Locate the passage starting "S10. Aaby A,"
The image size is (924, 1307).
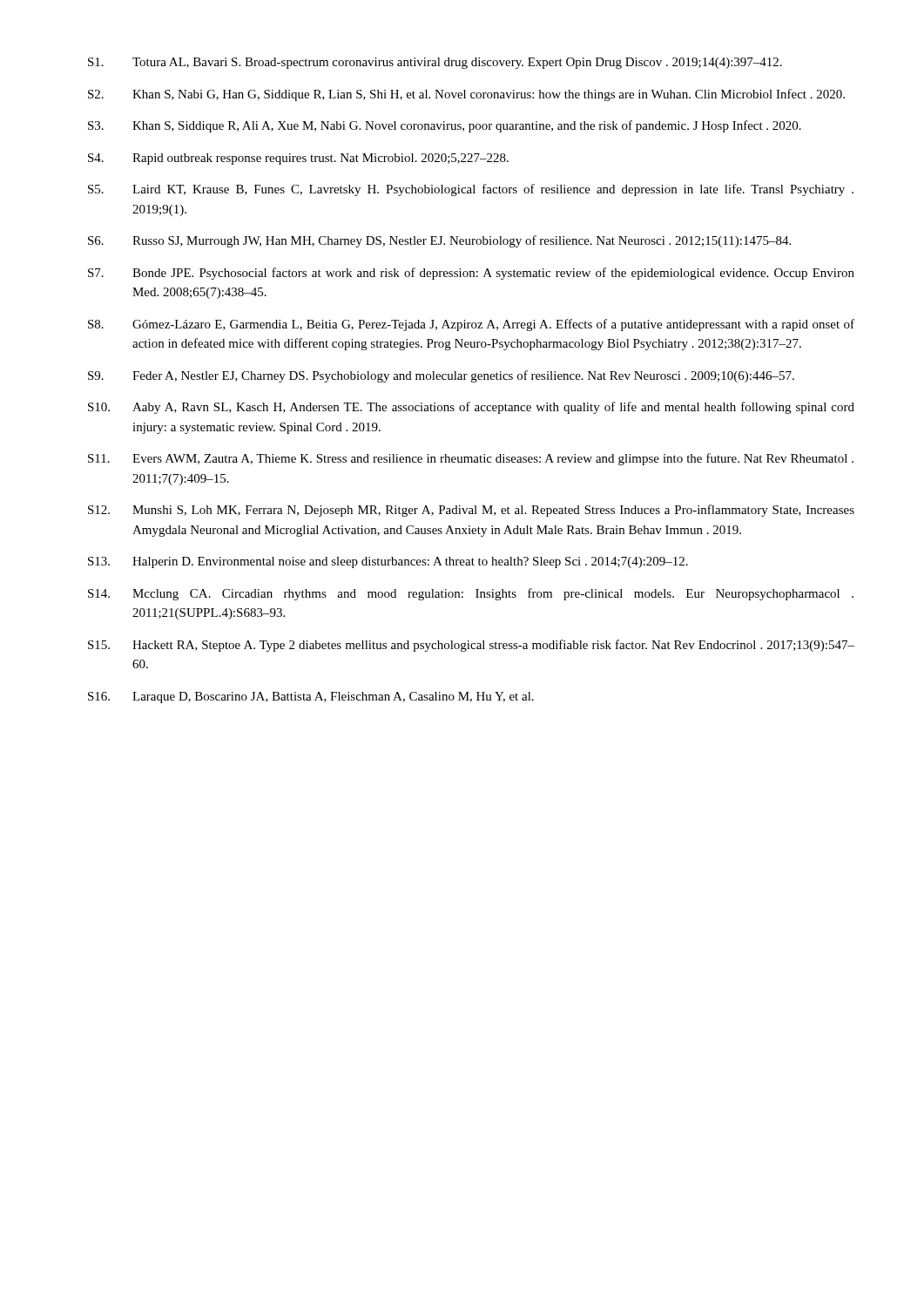coord(471,417)
